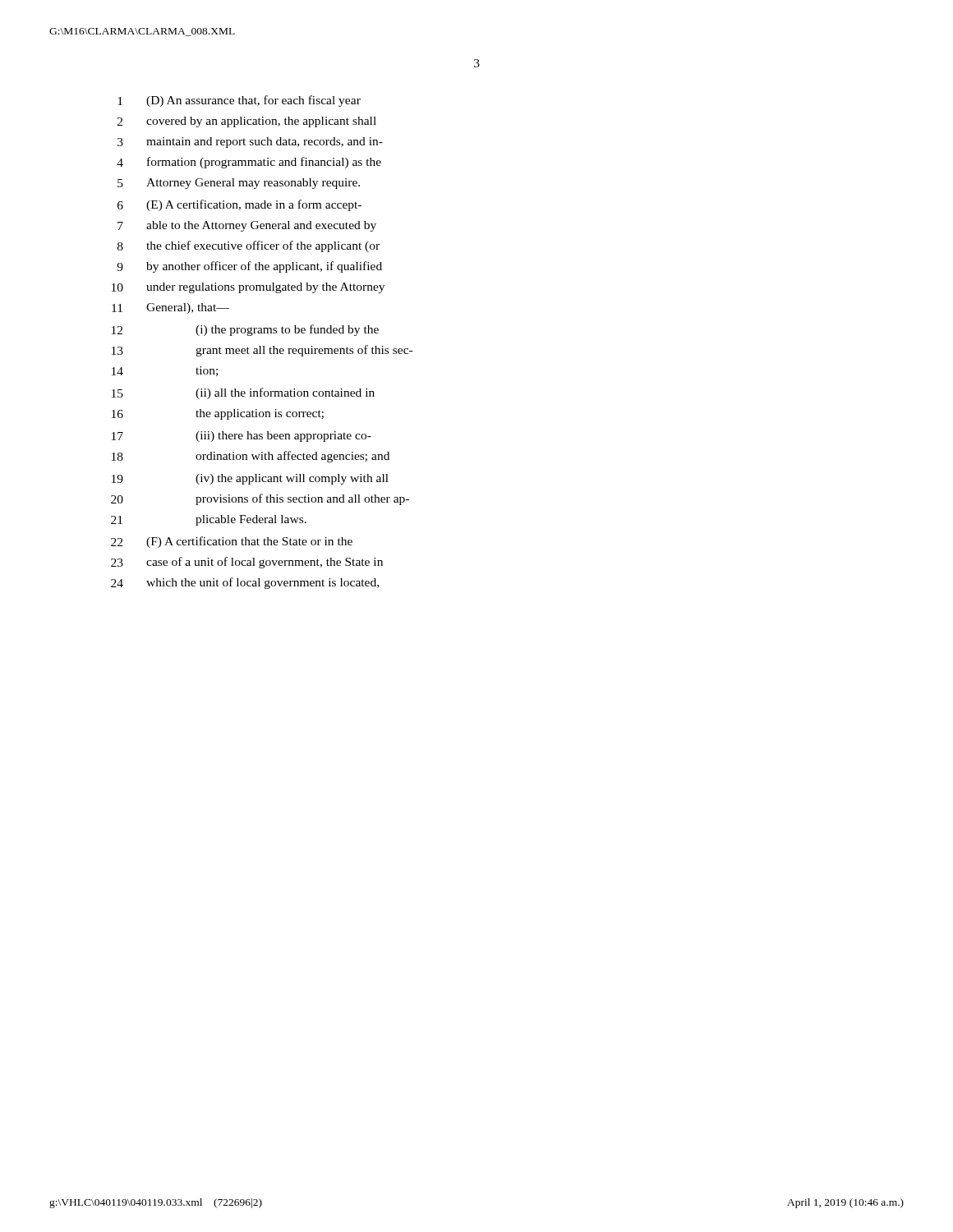Find the text starting "16 the application is correct;"
953x1232 pixels.
coord(218,414)
